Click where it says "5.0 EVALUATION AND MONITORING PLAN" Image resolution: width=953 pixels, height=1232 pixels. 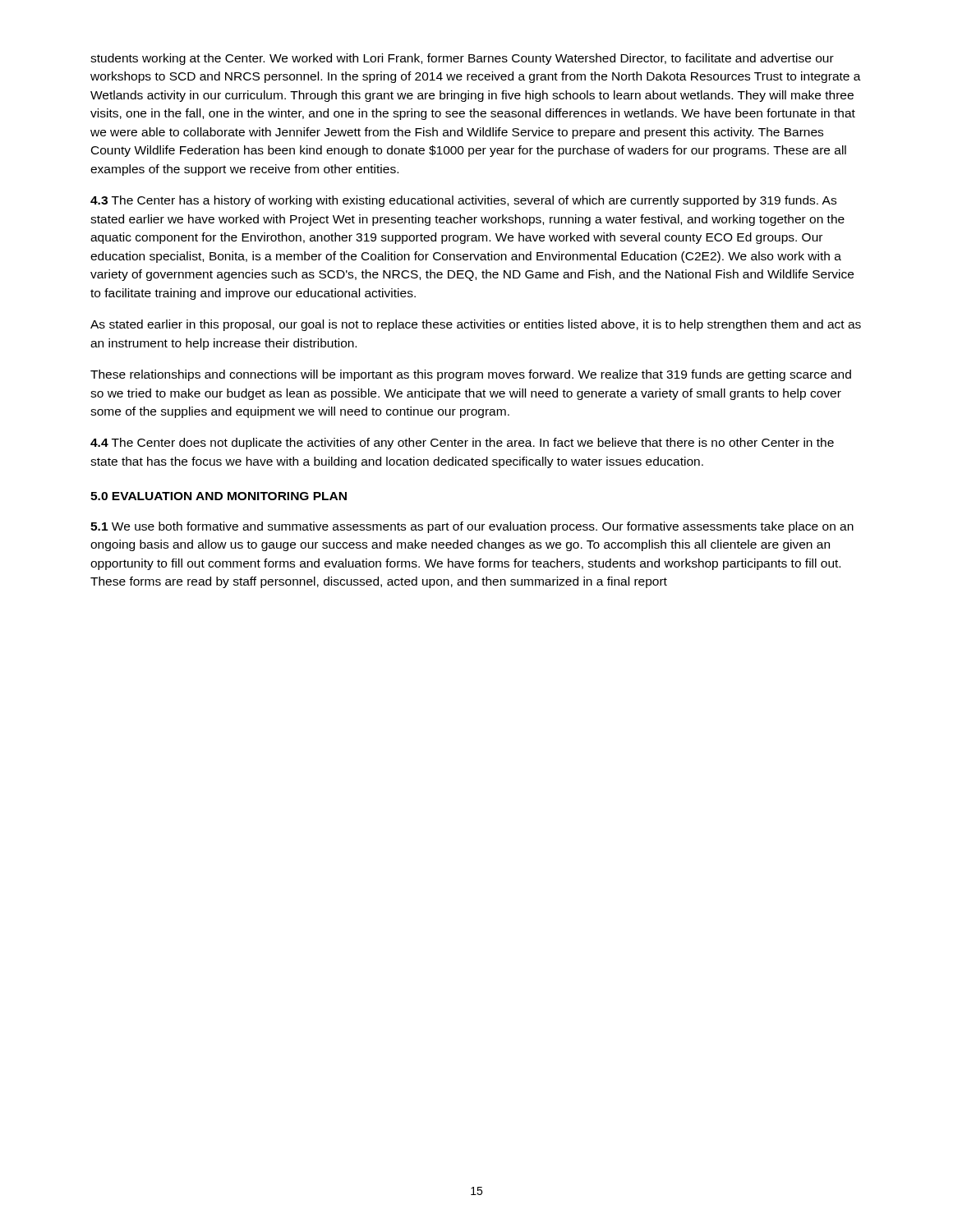pos(219,496)
